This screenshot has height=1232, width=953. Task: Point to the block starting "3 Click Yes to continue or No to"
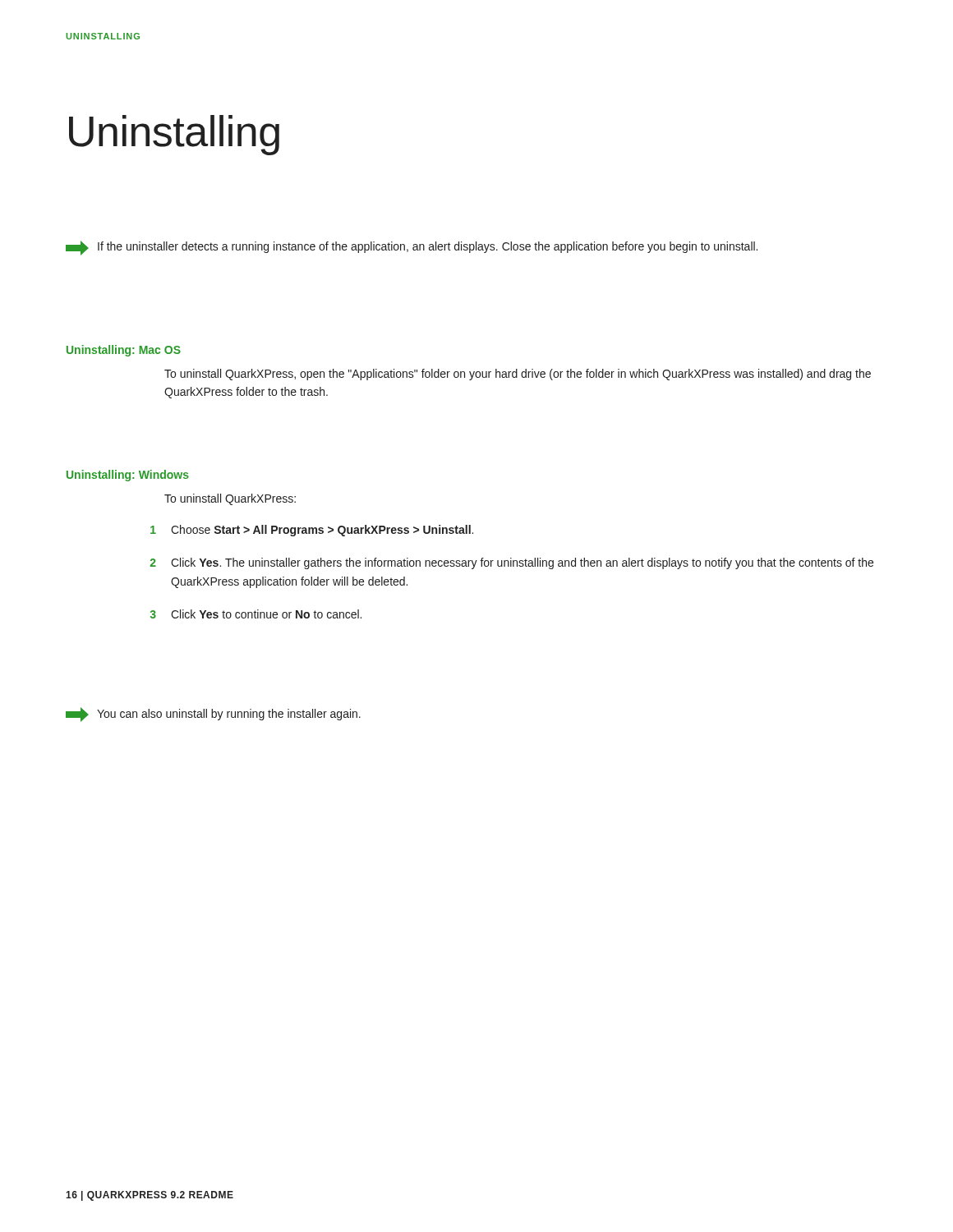[x=256, y=614]
